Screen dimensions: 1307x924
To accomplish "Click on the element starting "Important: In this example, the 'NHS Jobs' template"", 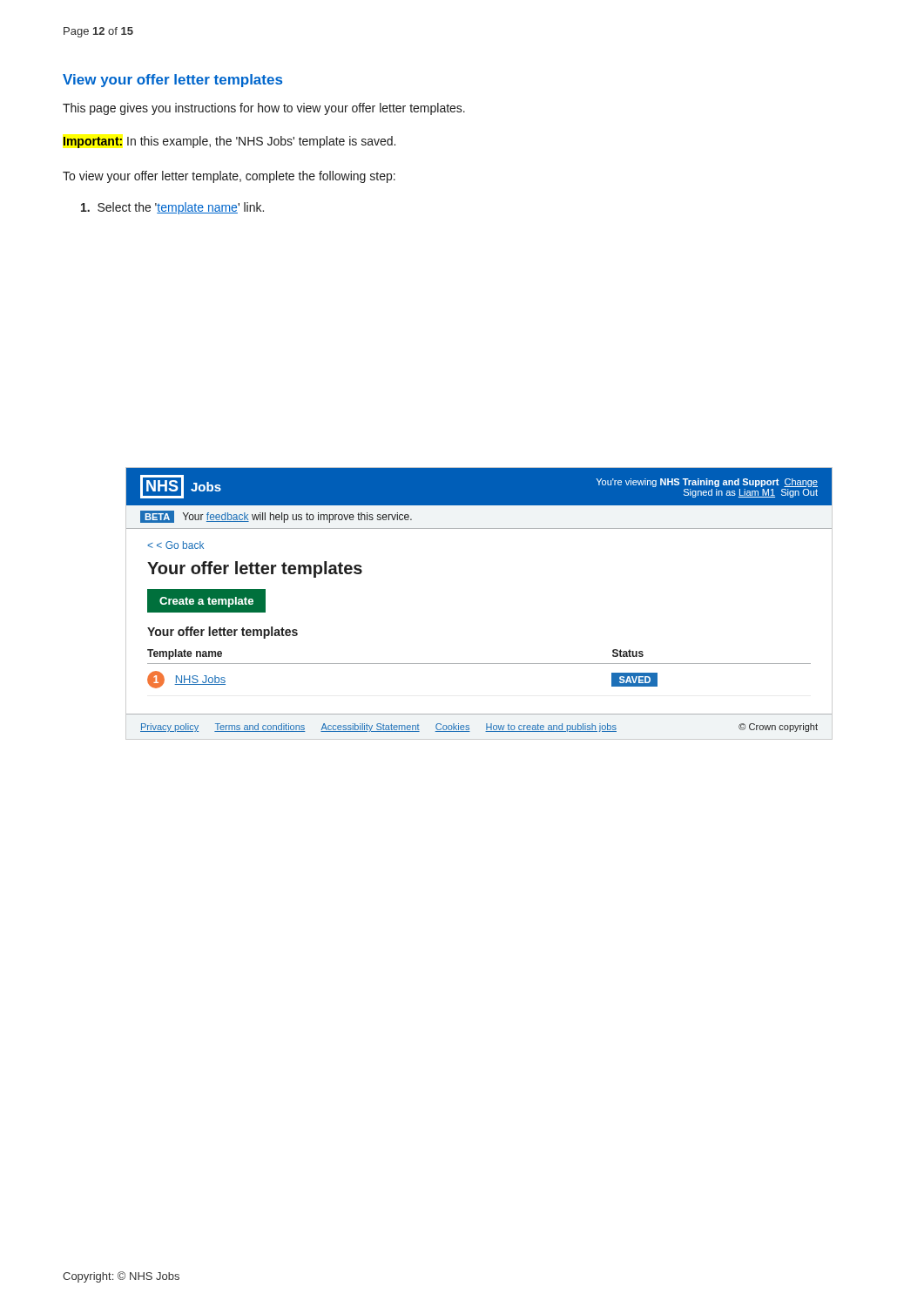I will (230, 141).
